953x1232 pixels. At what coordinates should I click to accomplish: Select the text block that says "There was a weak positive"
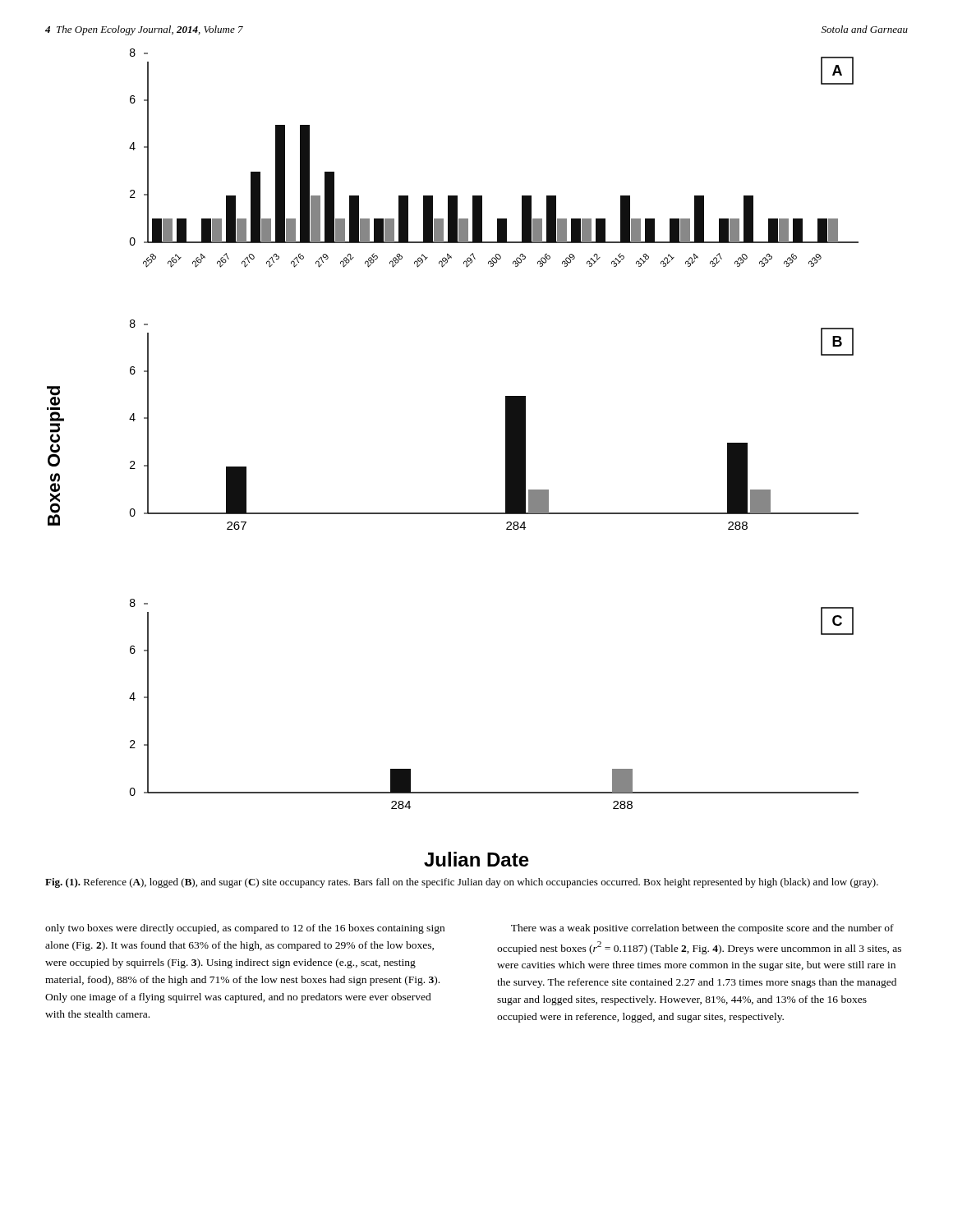point(699,972)
